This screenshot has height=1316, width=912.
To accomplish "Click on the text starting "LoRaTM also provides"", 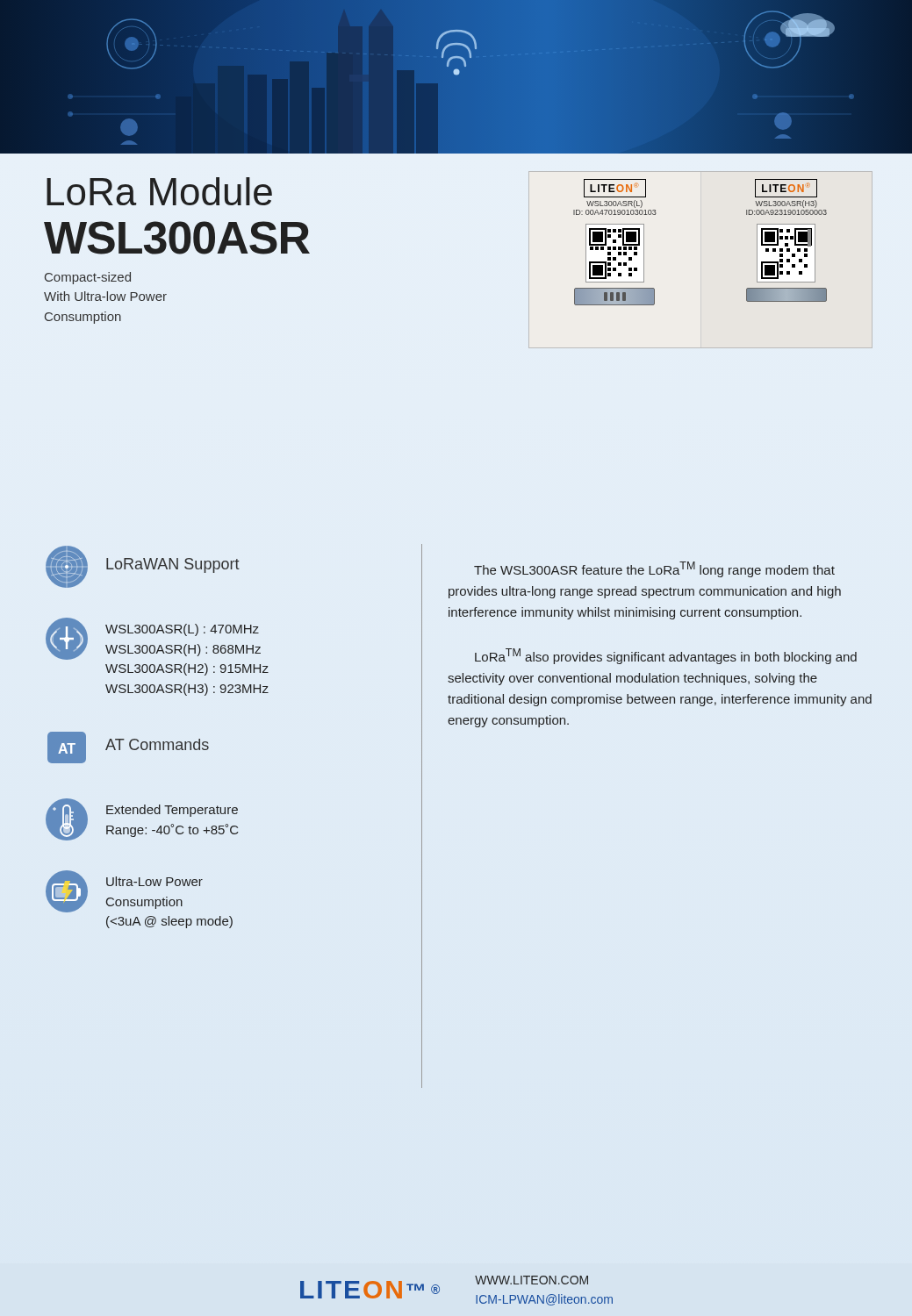I will pos(660,687).
